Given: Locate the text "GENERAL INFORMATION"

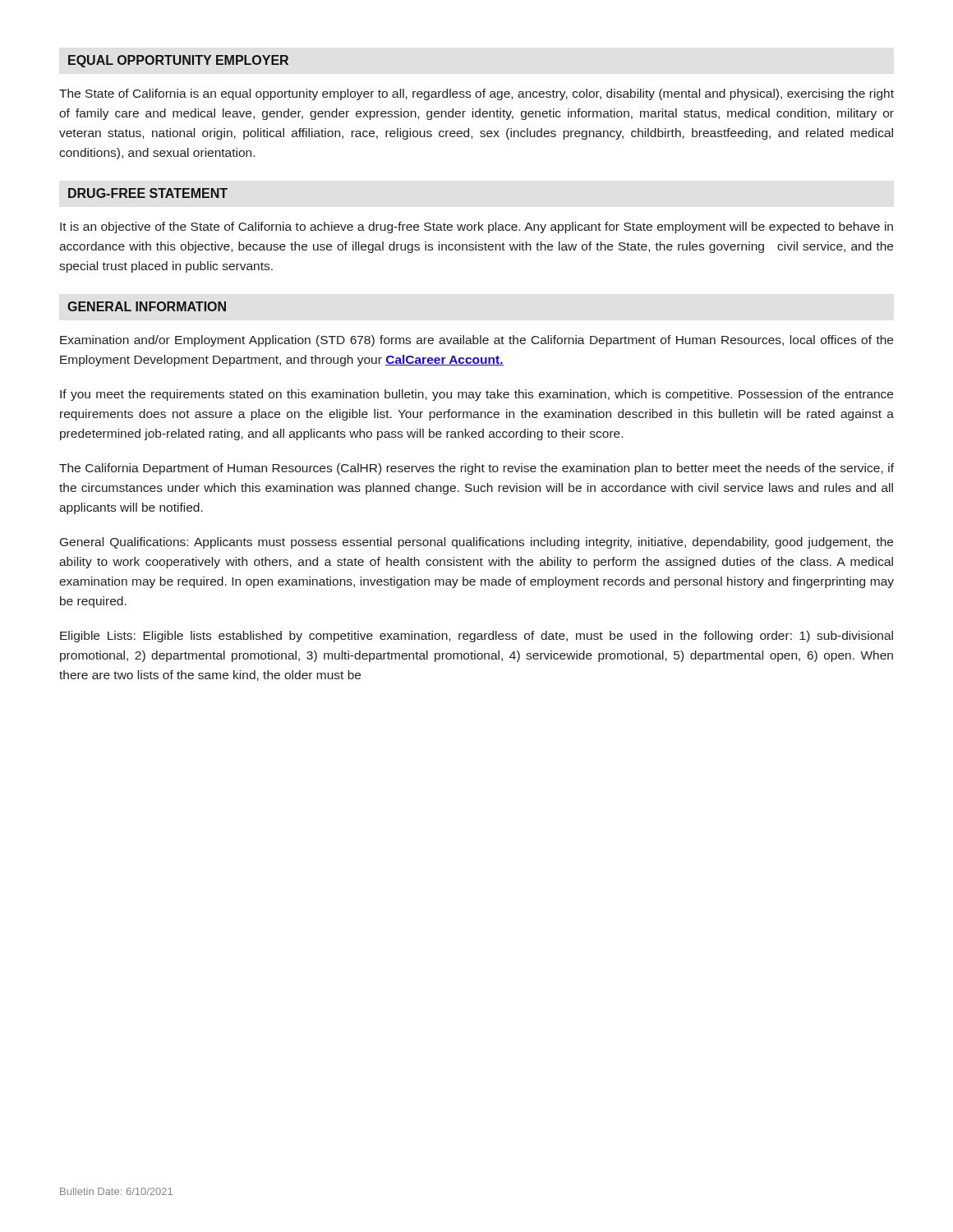Looking at the screenshot, I should 147,307.
